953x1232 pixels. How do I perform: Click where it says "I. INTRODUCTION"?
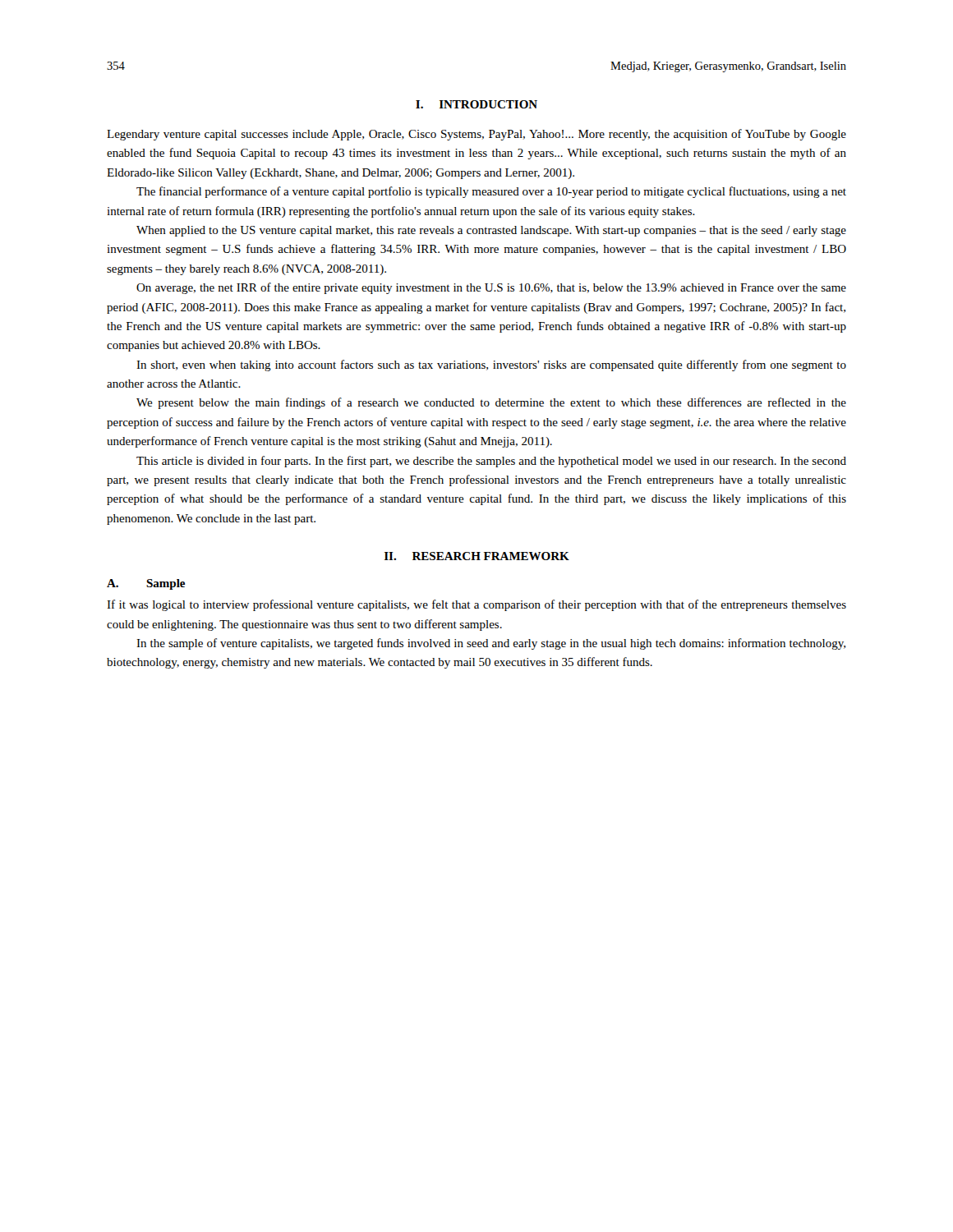476,104
